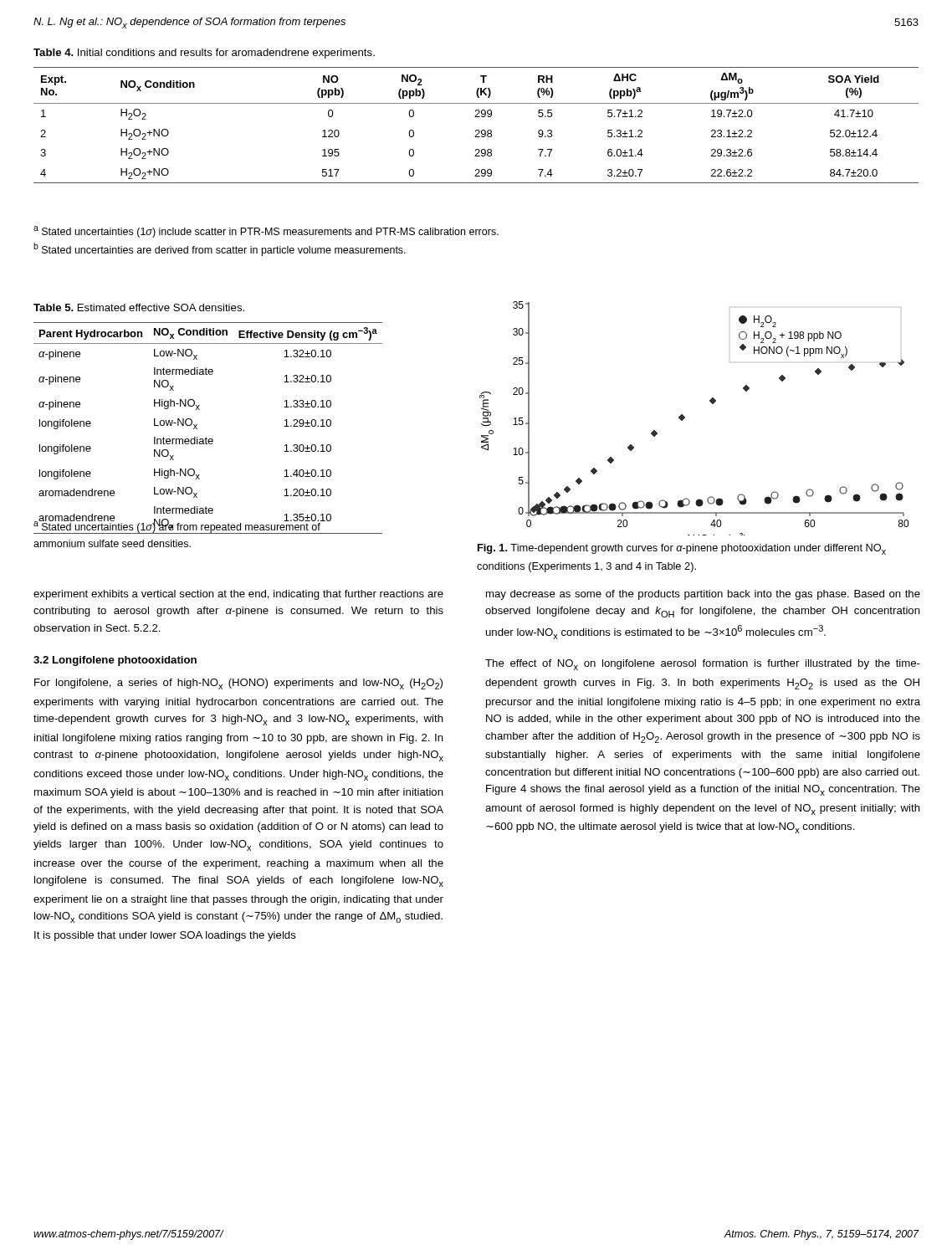Find the table that mentions "Low-NO x"
952x1255 pixels.
coord(178,428)
